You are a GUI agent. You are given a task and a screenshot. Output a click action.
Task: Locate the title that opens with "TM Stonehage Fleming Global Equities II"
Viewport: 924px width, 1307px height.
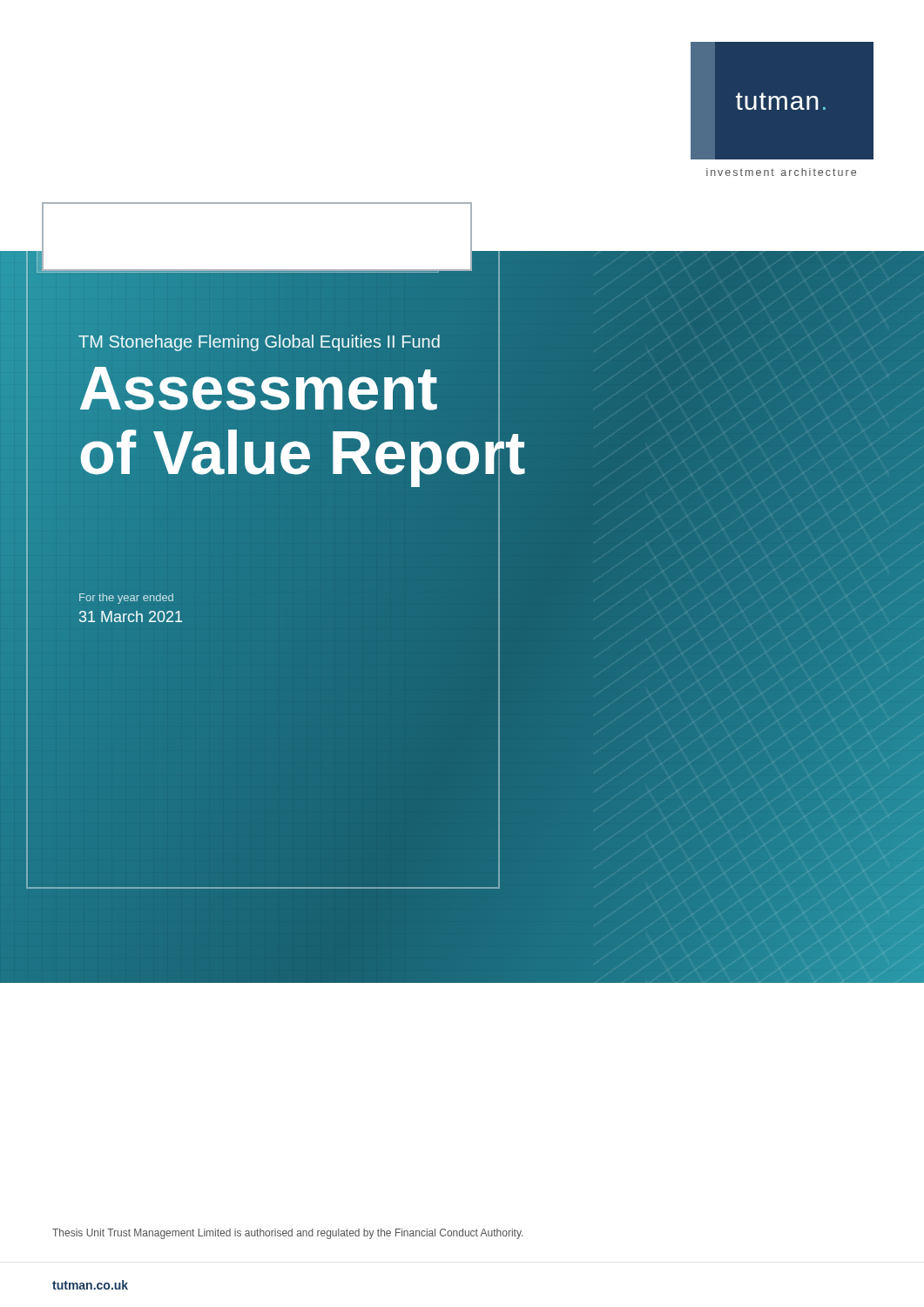pyautogui.click(x=302, y=407)
